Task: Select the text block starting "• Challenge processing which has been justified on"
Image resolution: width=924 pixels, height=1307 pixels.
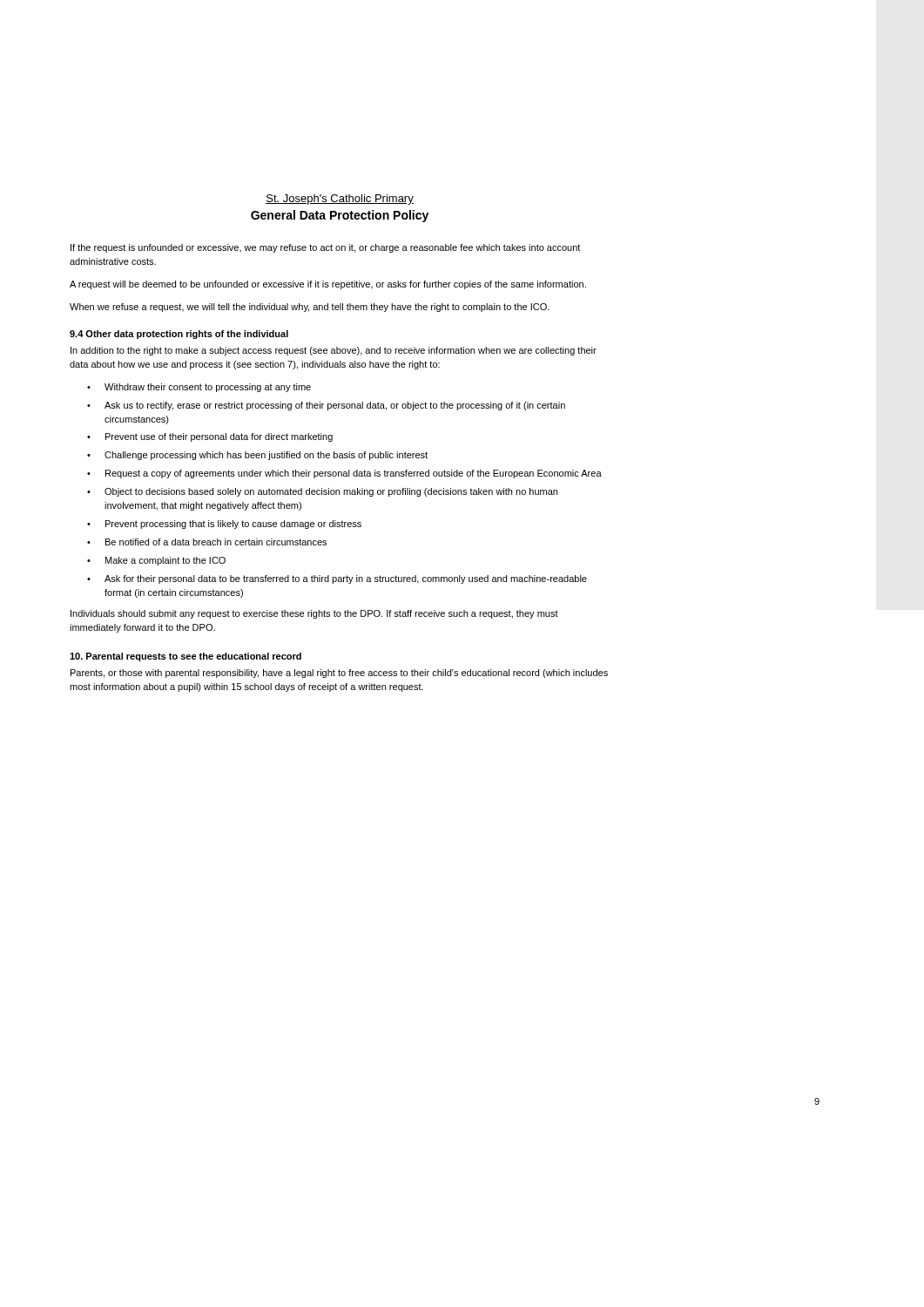Action: [x=348, y=456]
